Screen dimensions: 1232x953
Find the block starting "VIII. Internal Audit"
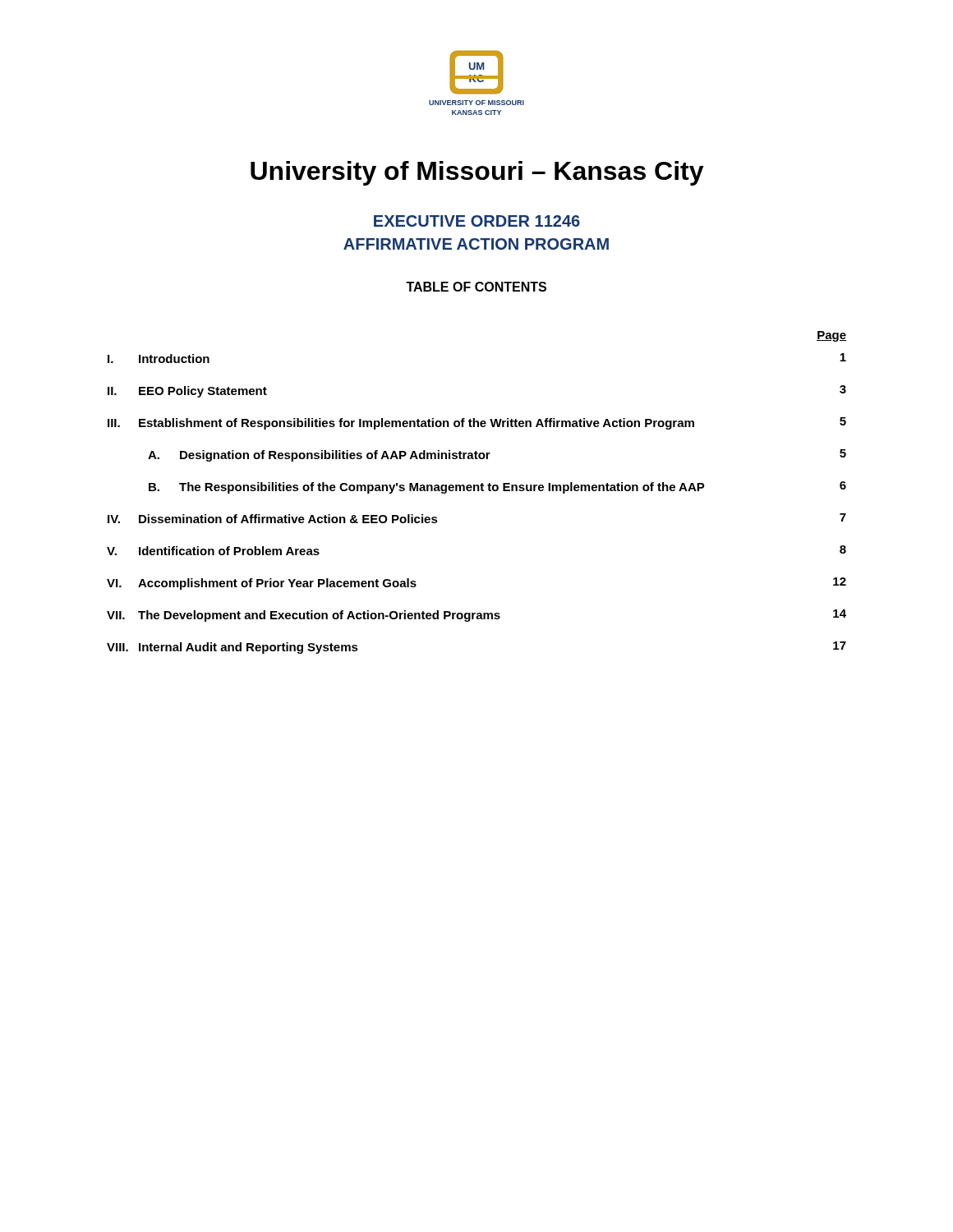(x=226, y=648)
